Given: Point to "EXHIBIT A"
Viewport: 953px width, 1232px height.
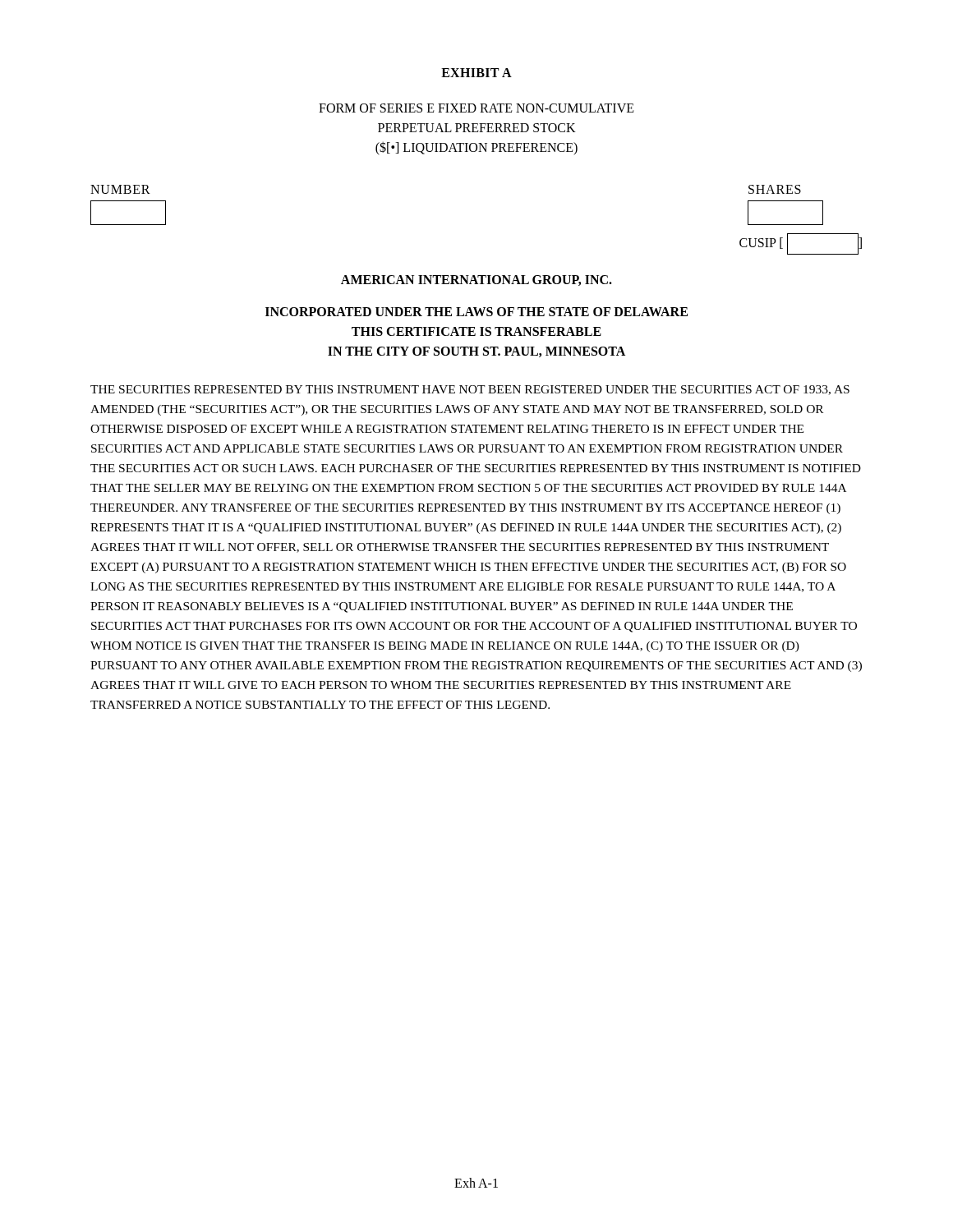Looking at the screenshot, I should click(x=476, y=73).
